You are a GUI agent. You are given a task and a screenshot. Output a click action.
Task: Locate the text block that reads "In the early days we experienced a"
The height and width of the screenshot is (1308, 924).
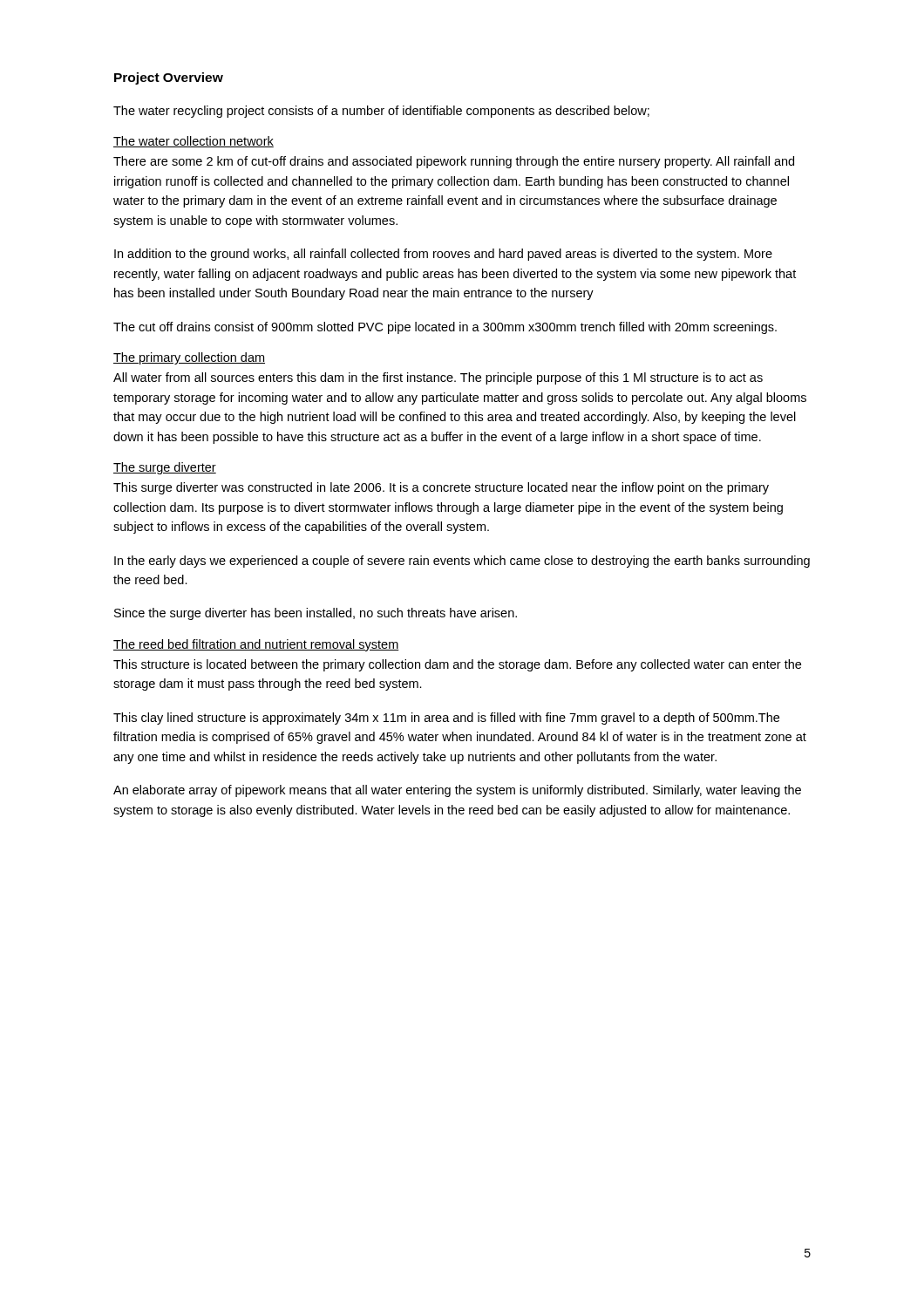pyautogui.click(x=462, y=570)
